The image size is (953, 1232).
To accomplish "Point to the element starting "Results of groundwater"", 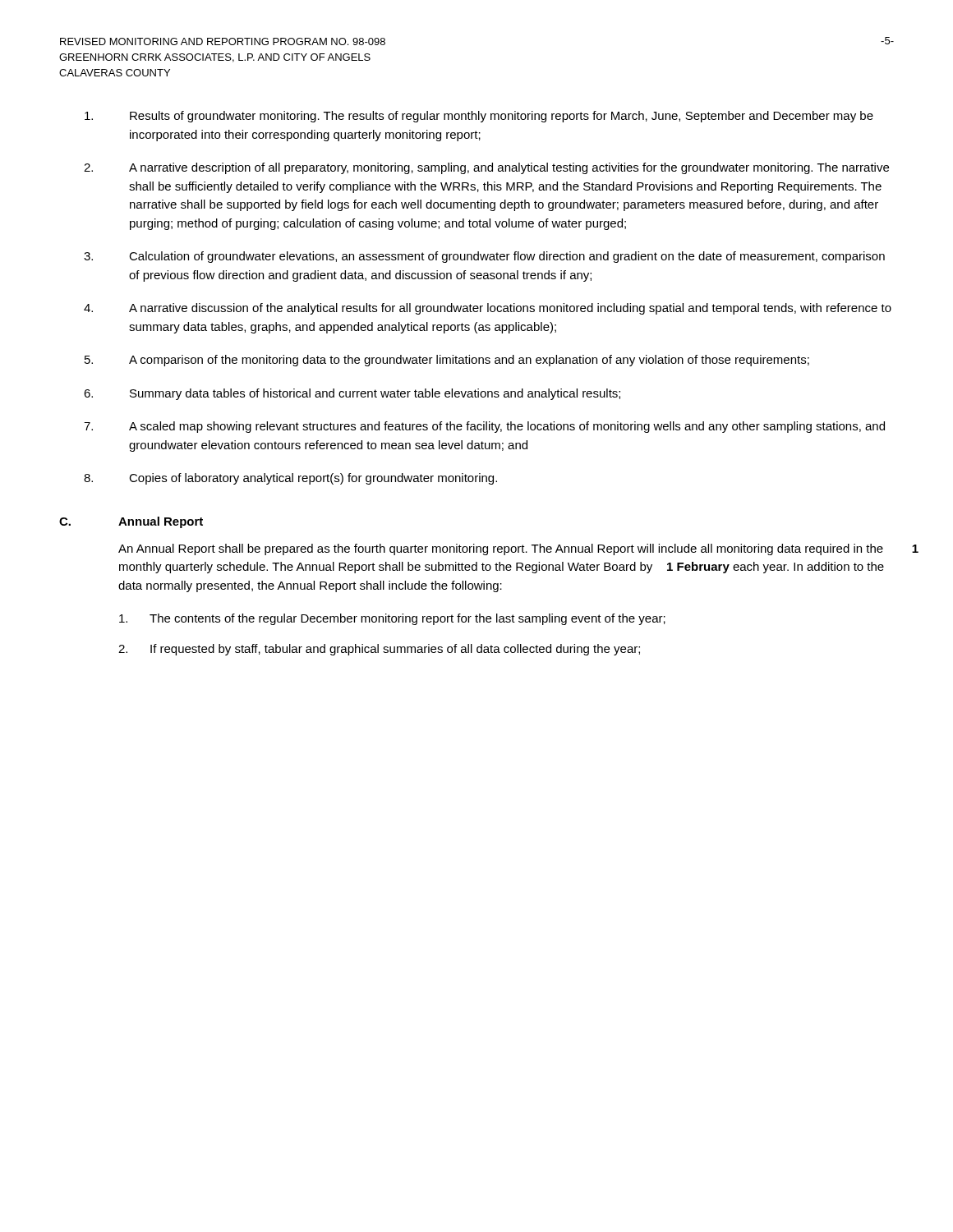I will [476, 125].
